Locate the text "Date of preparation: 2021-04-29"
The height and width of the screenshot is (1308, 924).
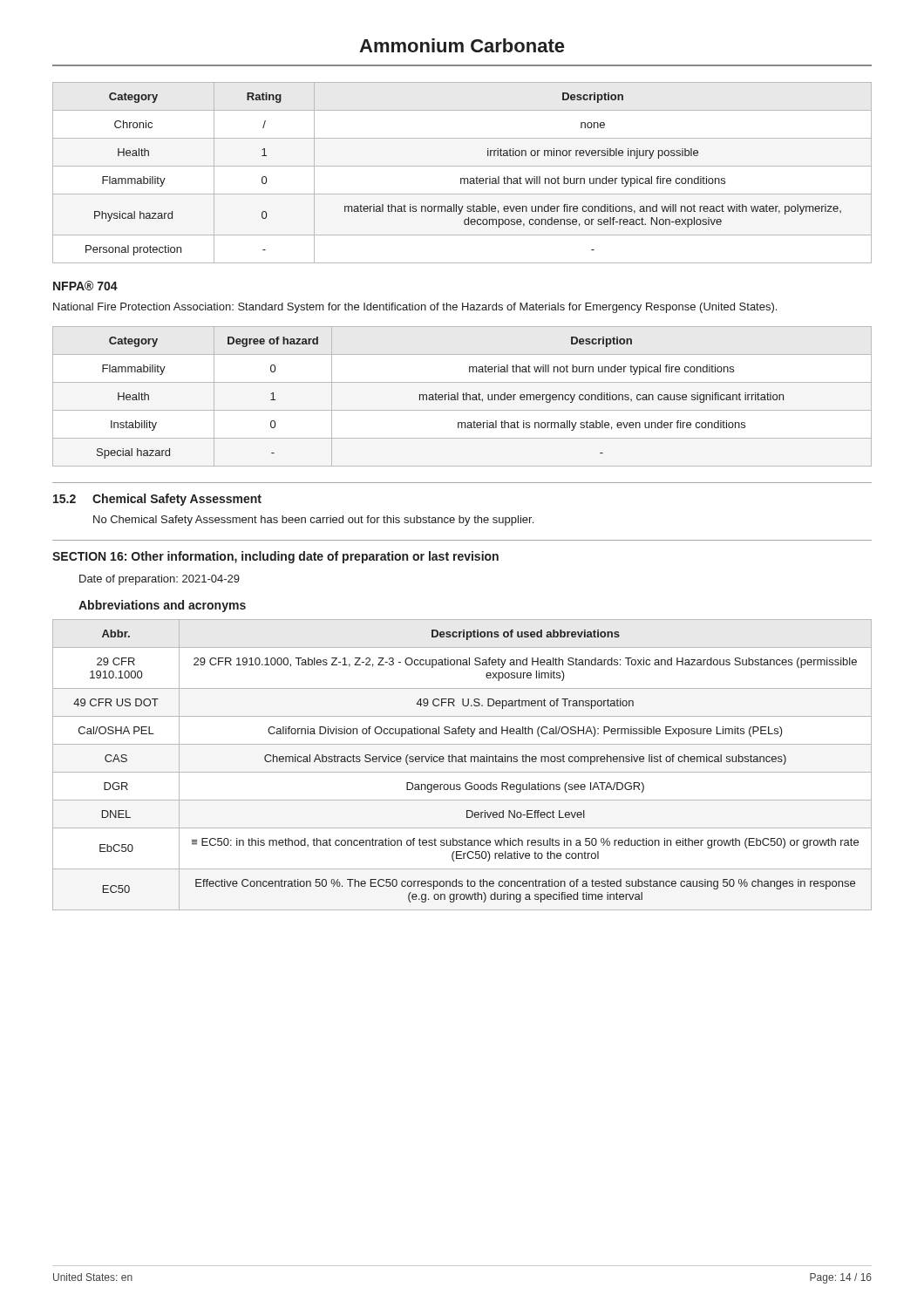click(159, 579)
